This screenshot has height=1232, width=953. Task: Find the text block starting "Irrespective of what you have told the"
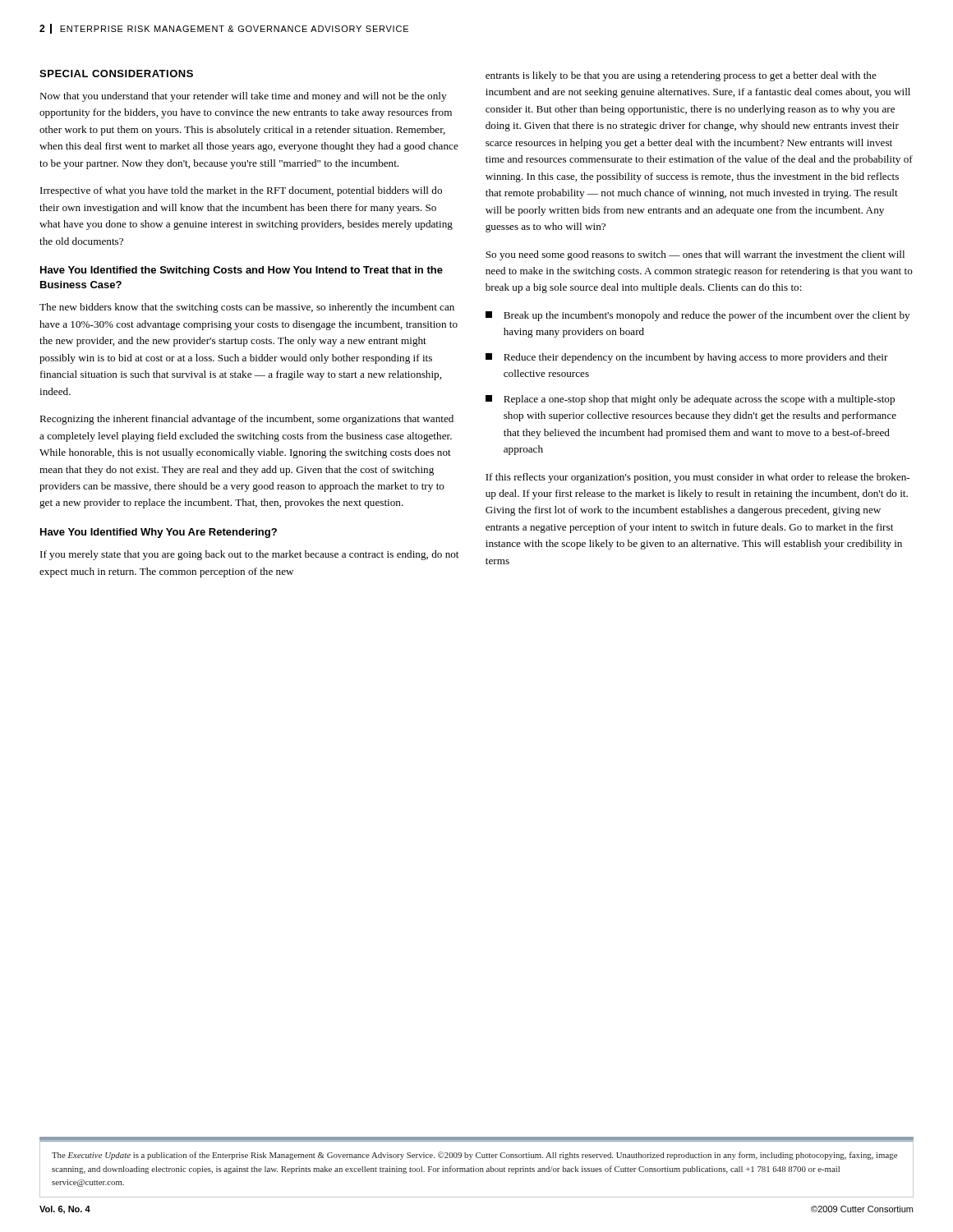pyautogui.click(x=246, y=216)
